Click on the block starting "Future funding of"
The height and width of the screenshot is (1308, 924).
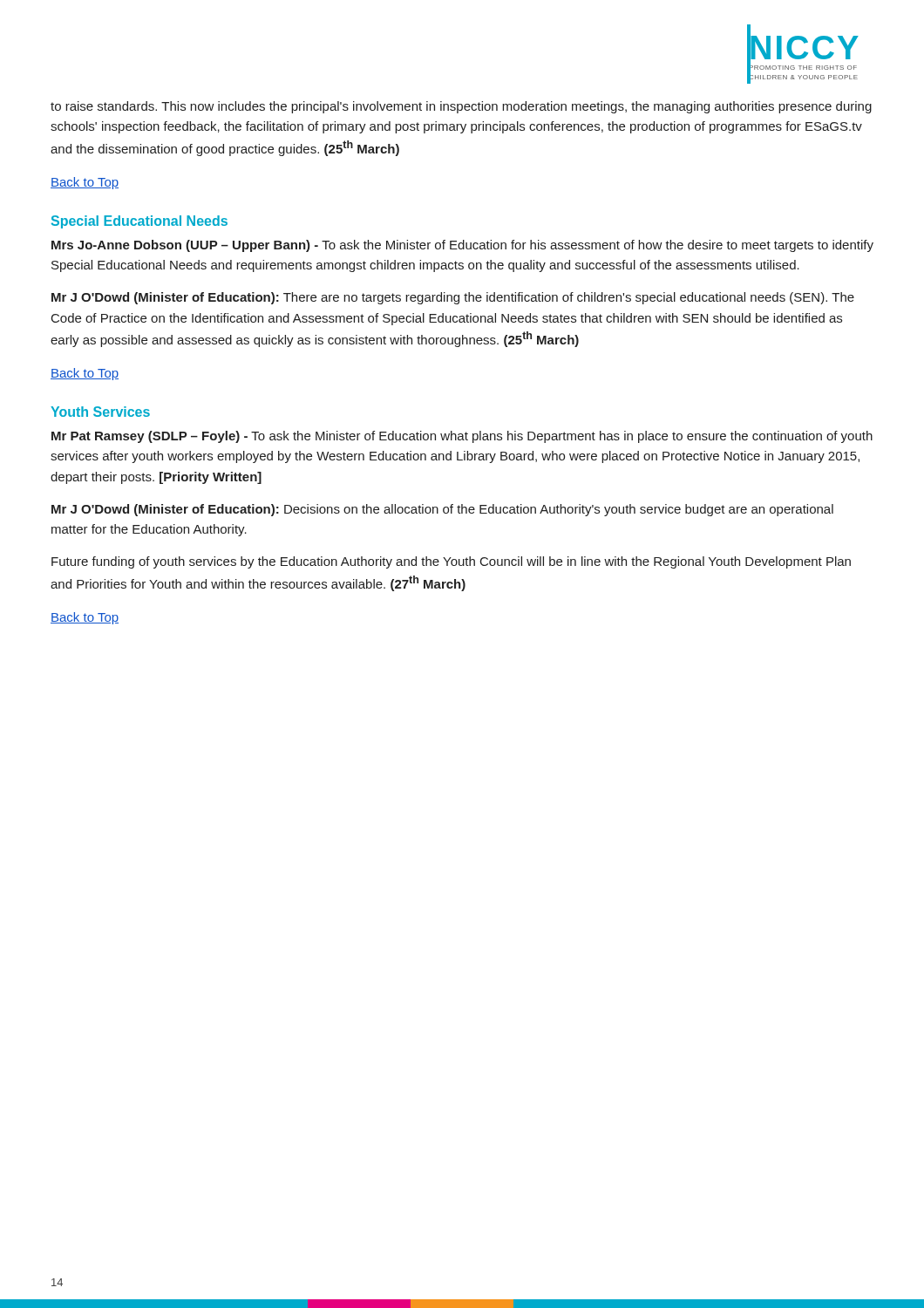pyautogui.click(x=451, y=572)
